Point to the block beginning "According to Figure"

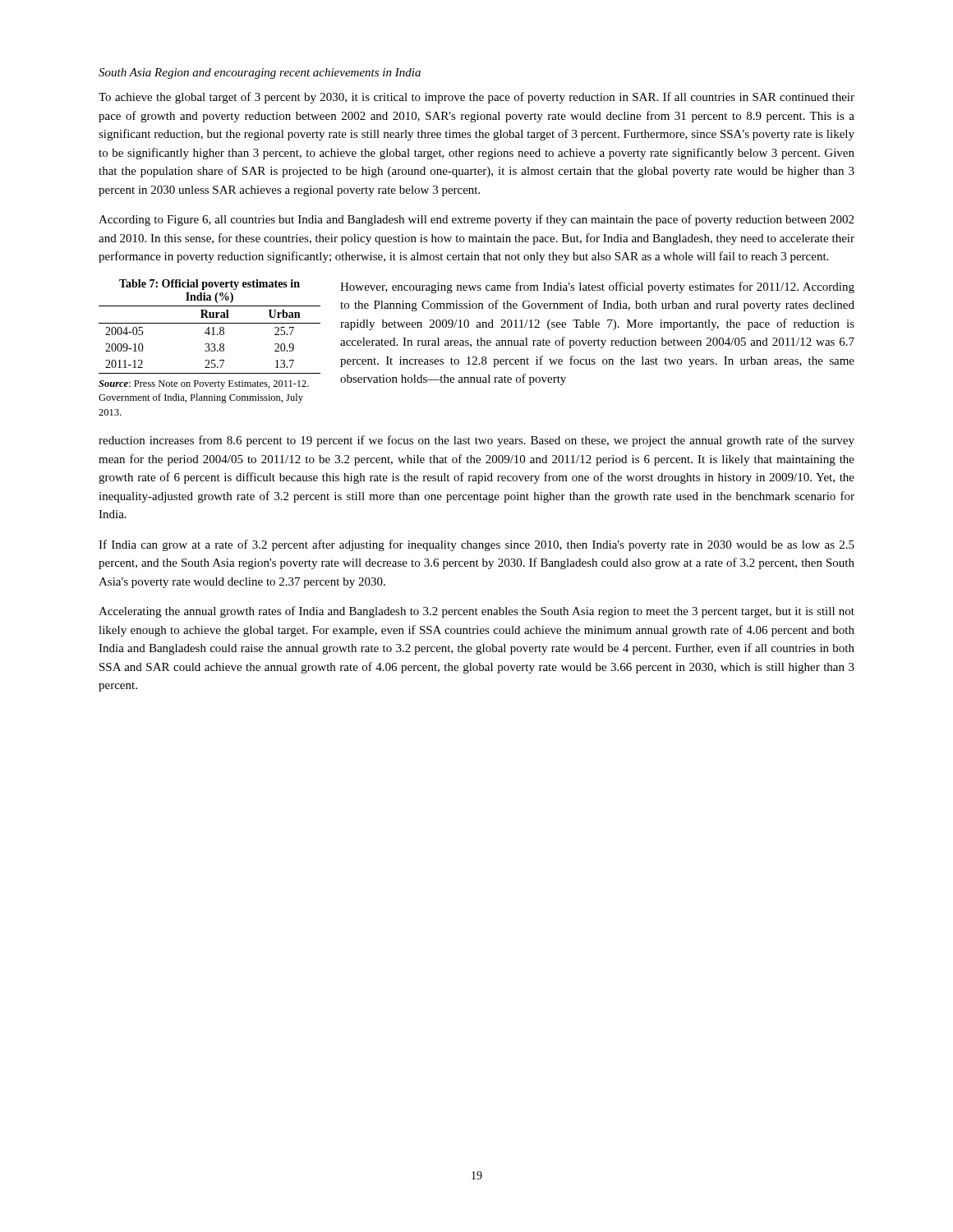point(476,238)
